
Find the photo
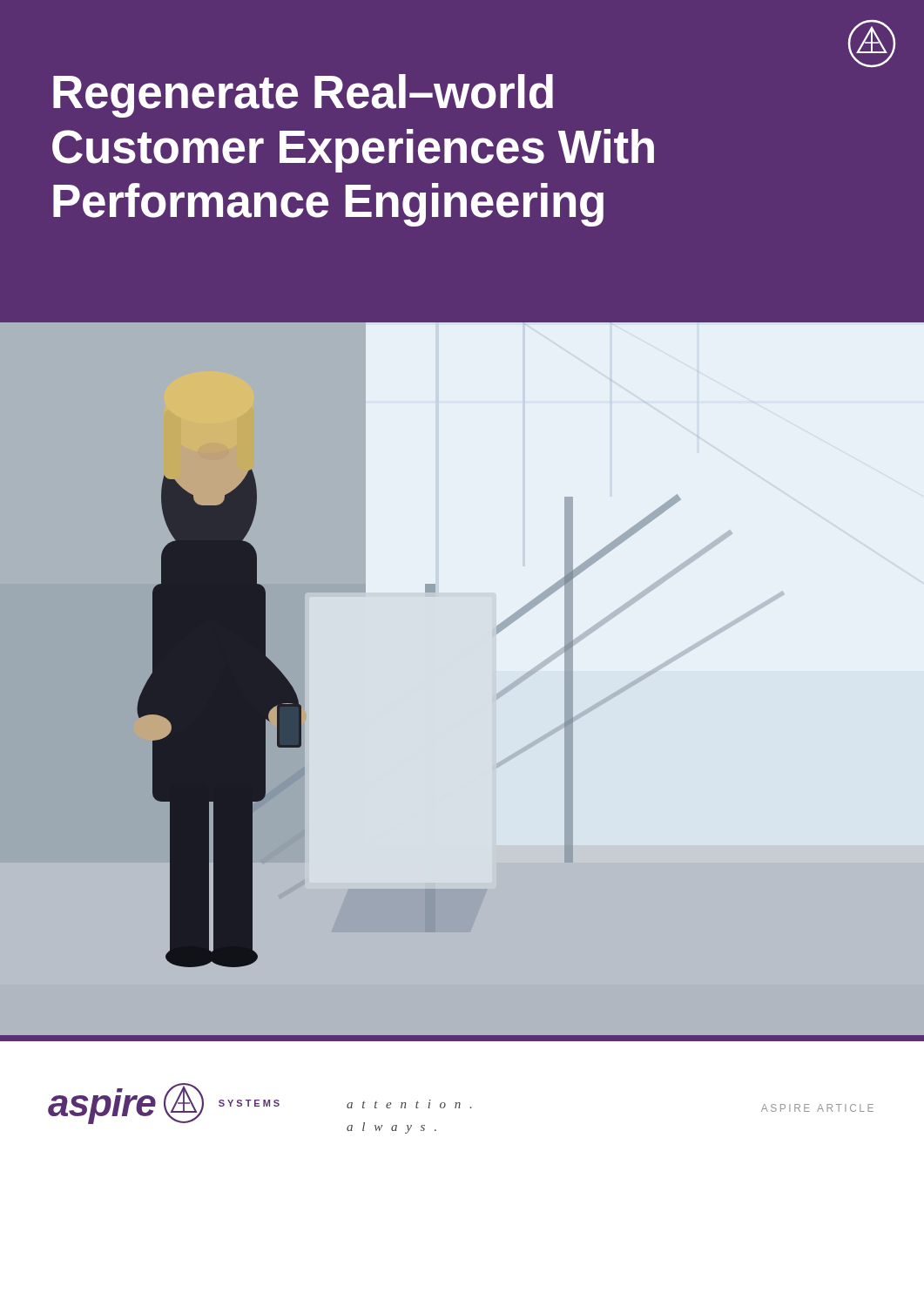point(462,679)
